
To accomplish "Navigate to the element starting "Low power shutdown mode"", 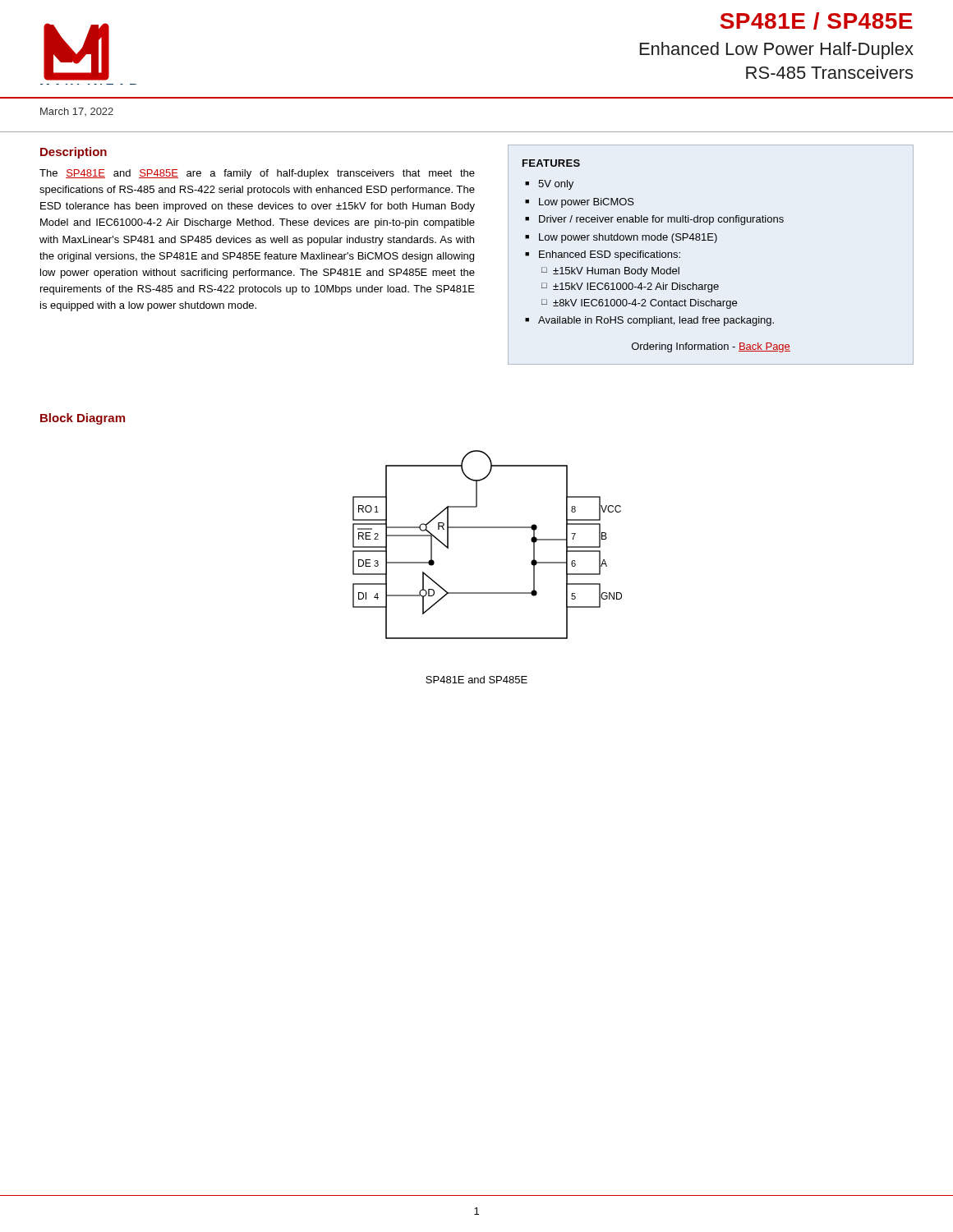I will click(628, 237).
